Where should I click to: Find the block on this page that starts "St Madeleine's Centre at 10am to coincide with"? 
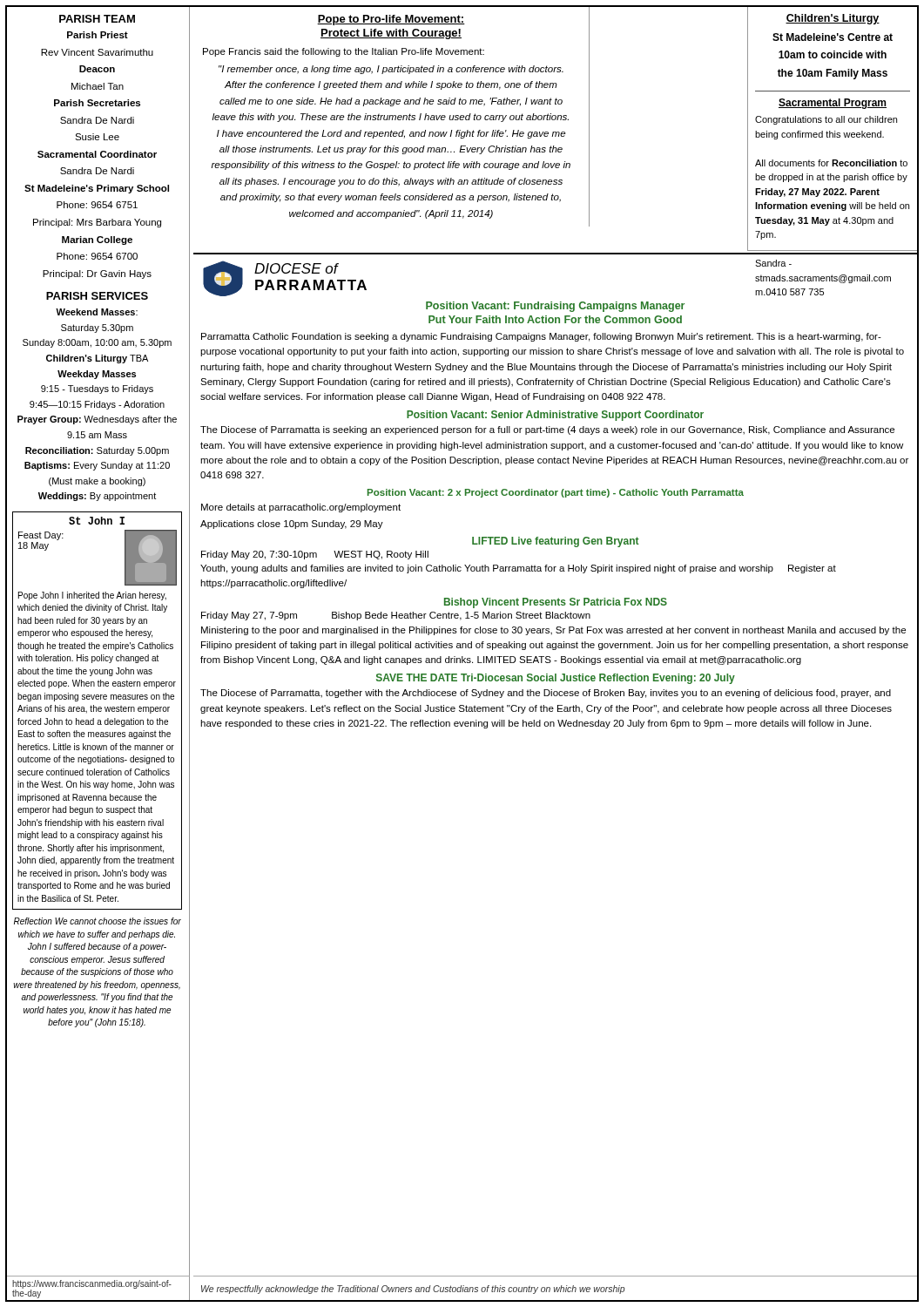pos(833,55)
